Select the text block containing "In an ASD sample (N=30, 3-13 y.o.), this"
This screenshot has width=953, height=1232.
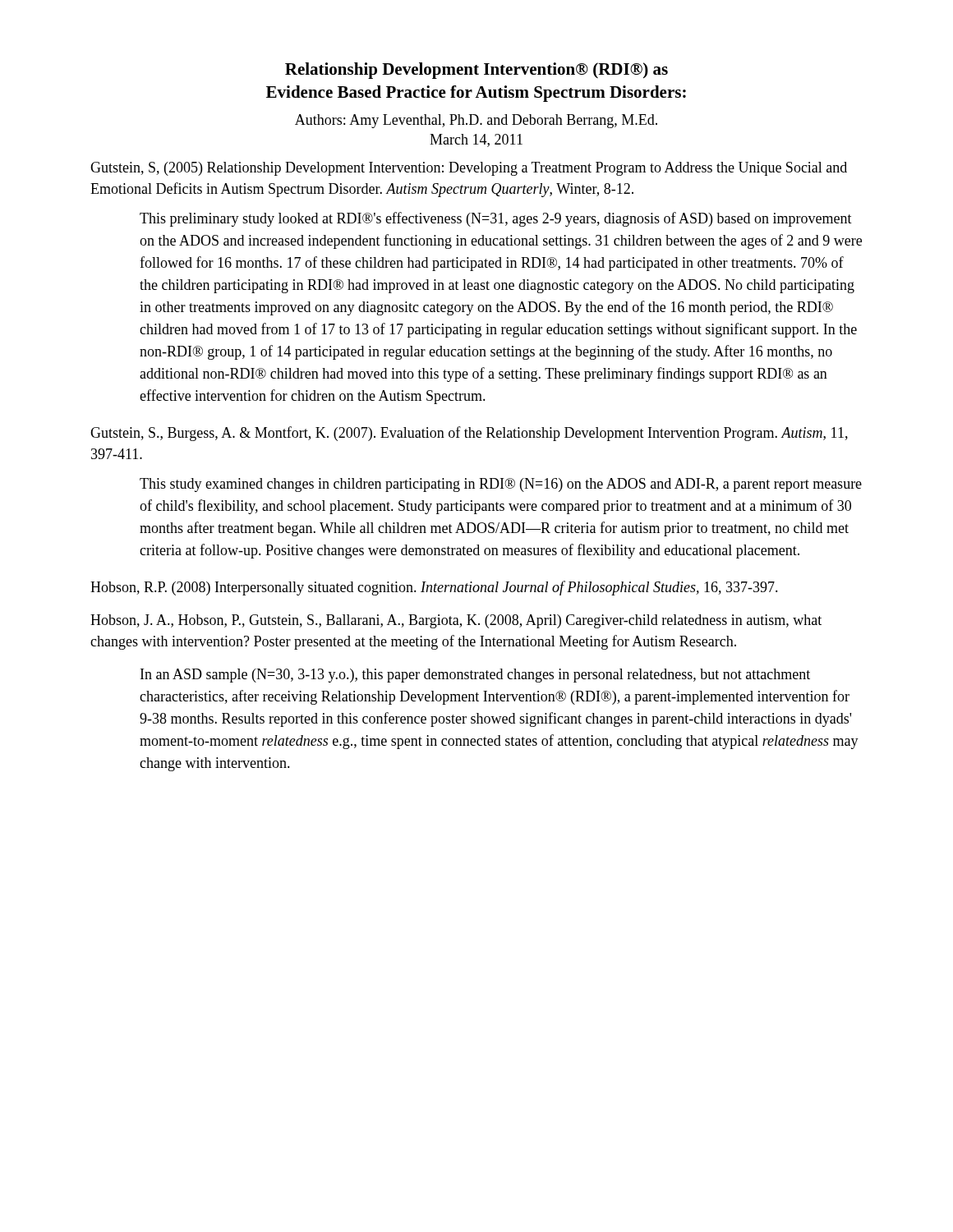point(499,719)
